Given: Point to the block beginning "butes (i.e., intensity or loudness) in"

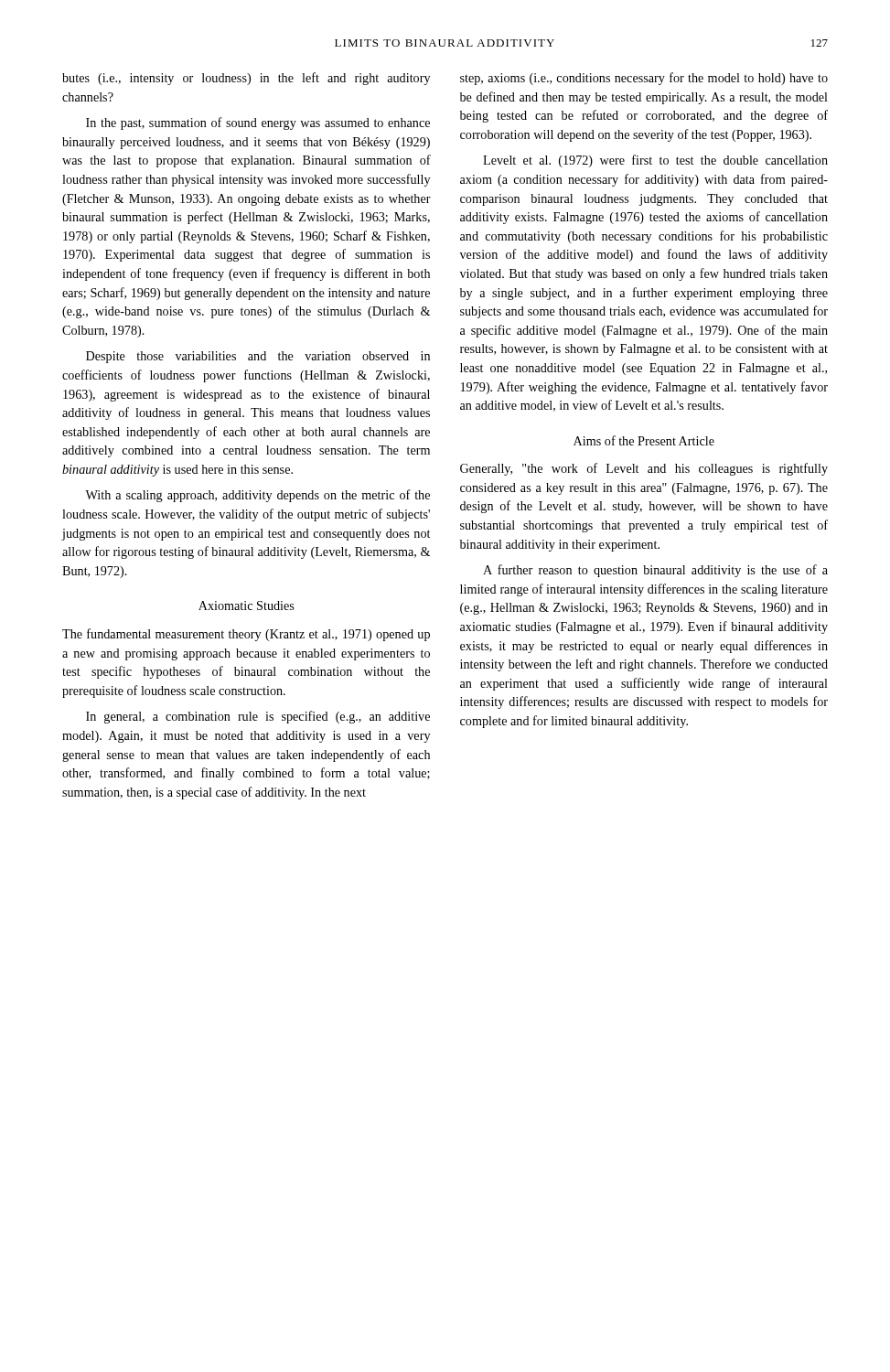Looking at the screenshot, I should (246, 324).
